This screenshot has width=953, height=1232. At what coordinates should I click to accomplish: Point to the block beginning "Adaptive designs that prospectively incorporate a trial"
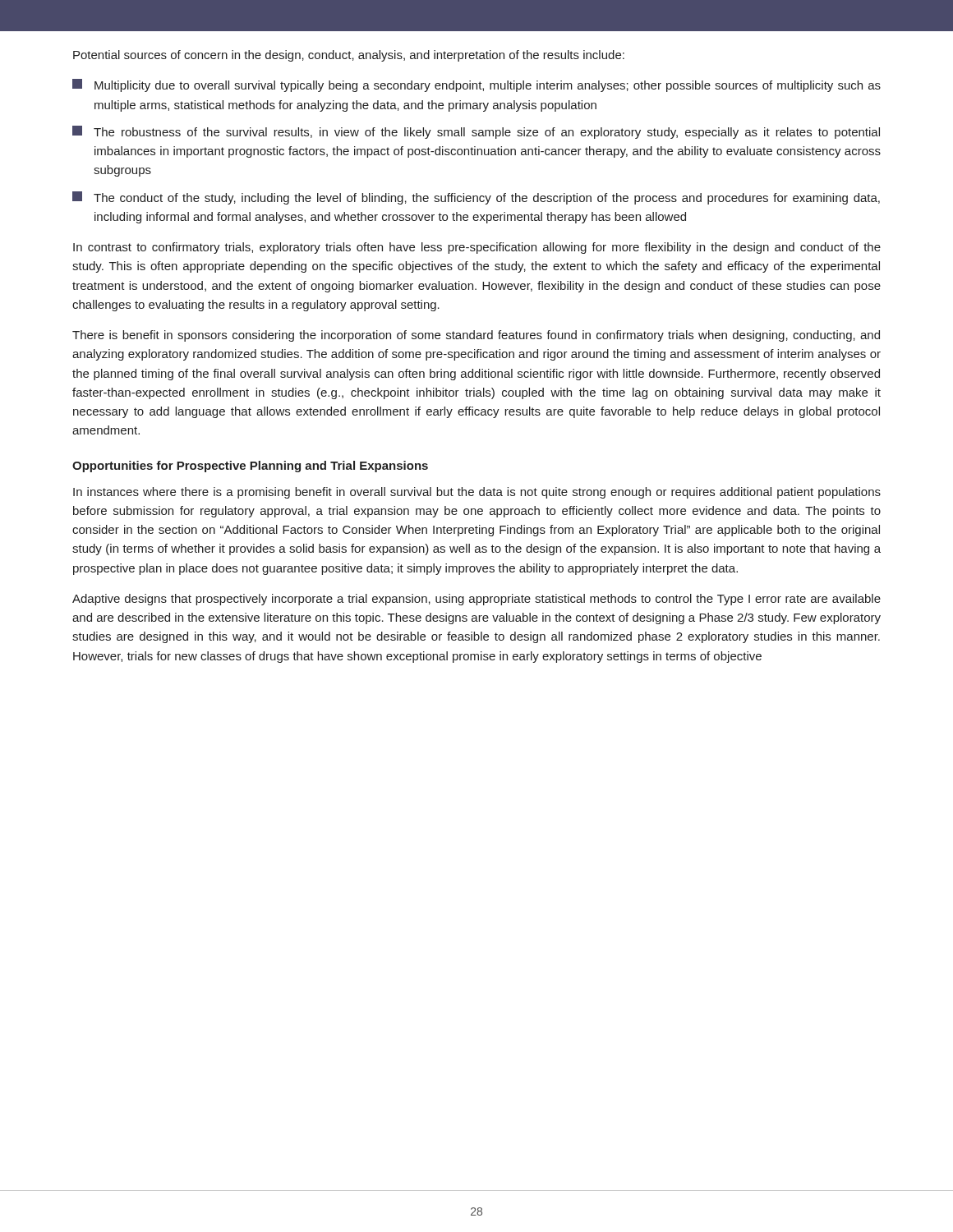pyautogui.click(x=476, y=627)
